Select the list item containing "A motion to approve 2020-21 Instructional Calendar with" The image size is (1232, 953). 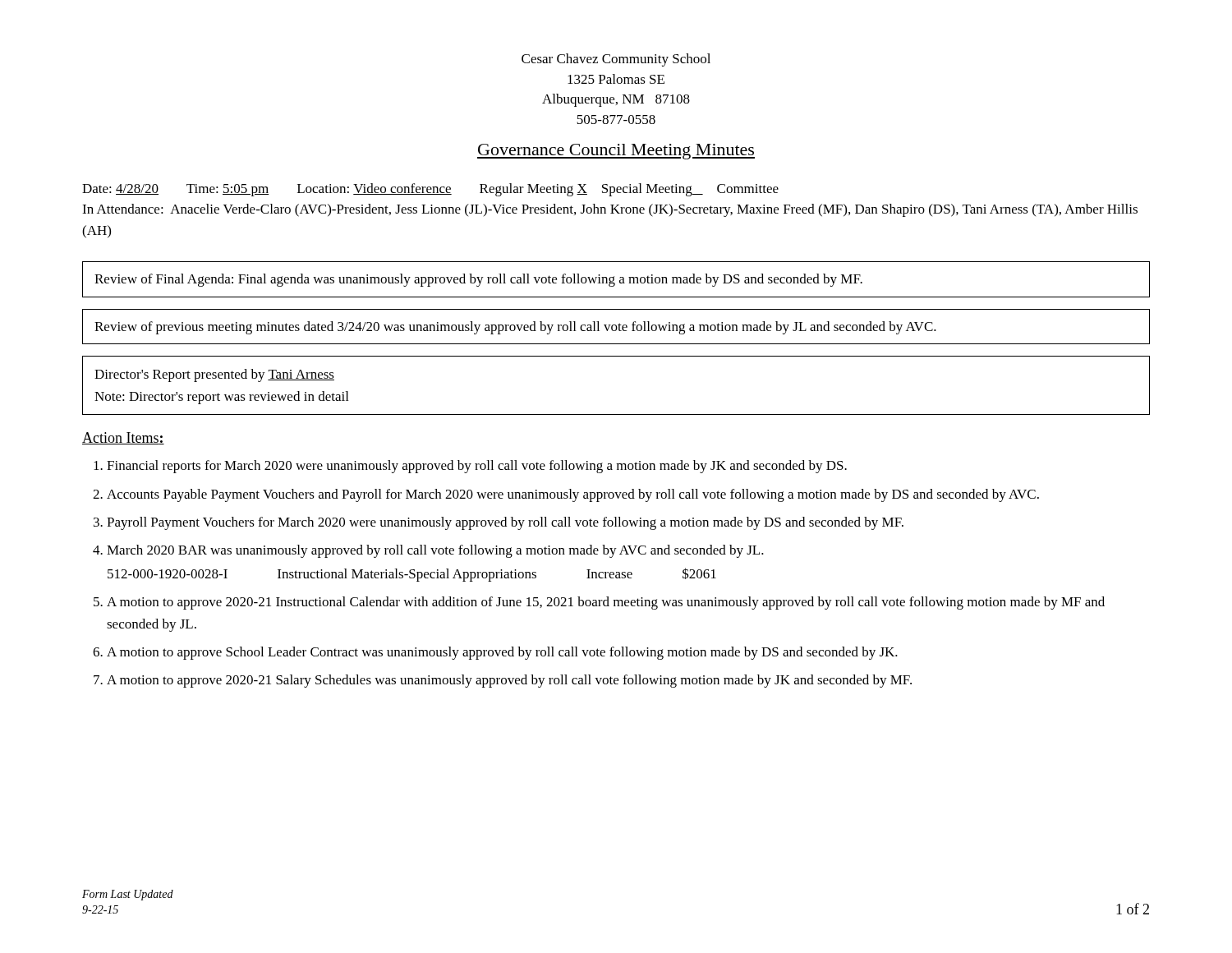(x=606, y=613)
